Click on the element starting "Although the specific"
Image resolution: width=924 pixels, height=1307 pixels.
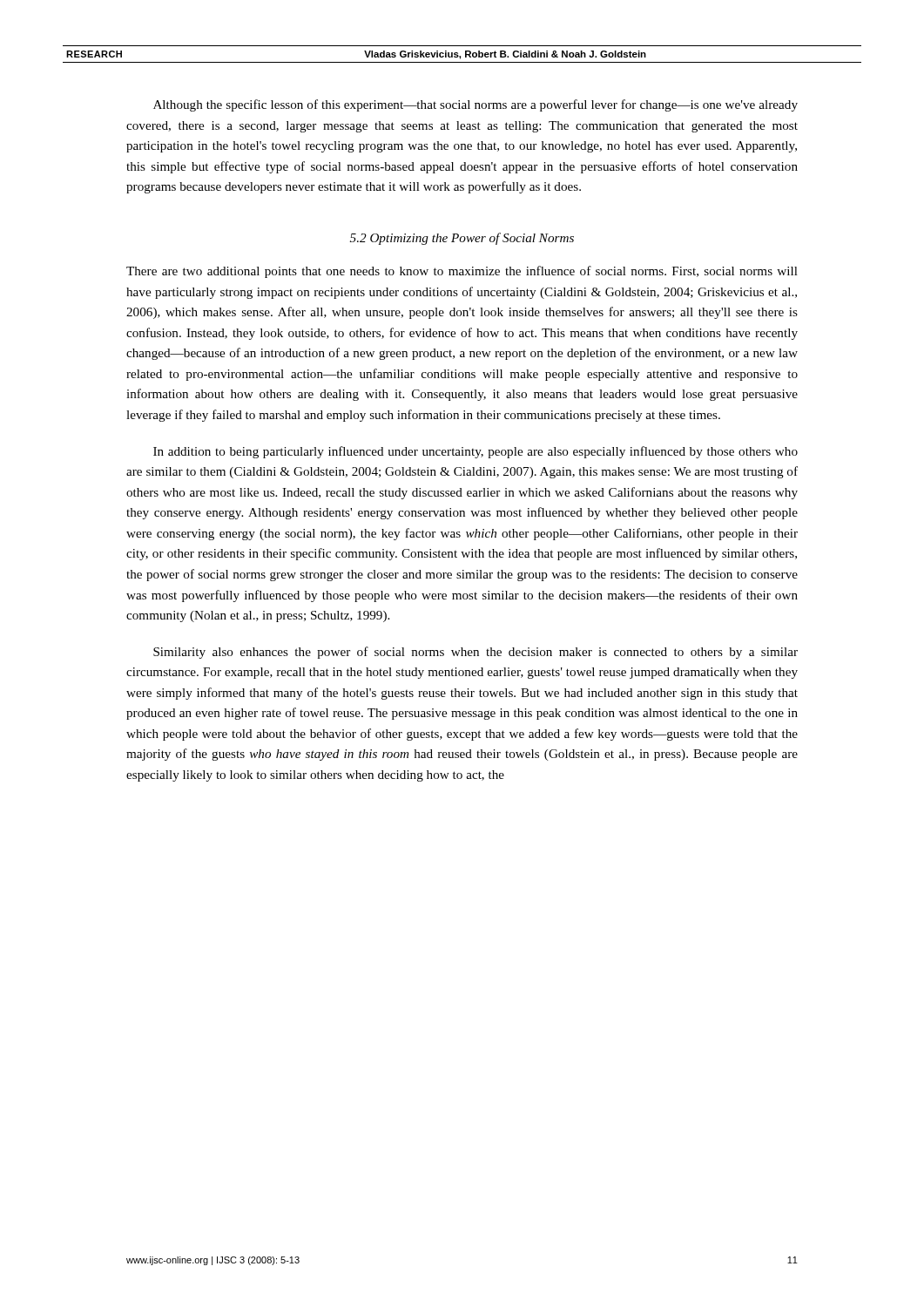coord(462,145)
